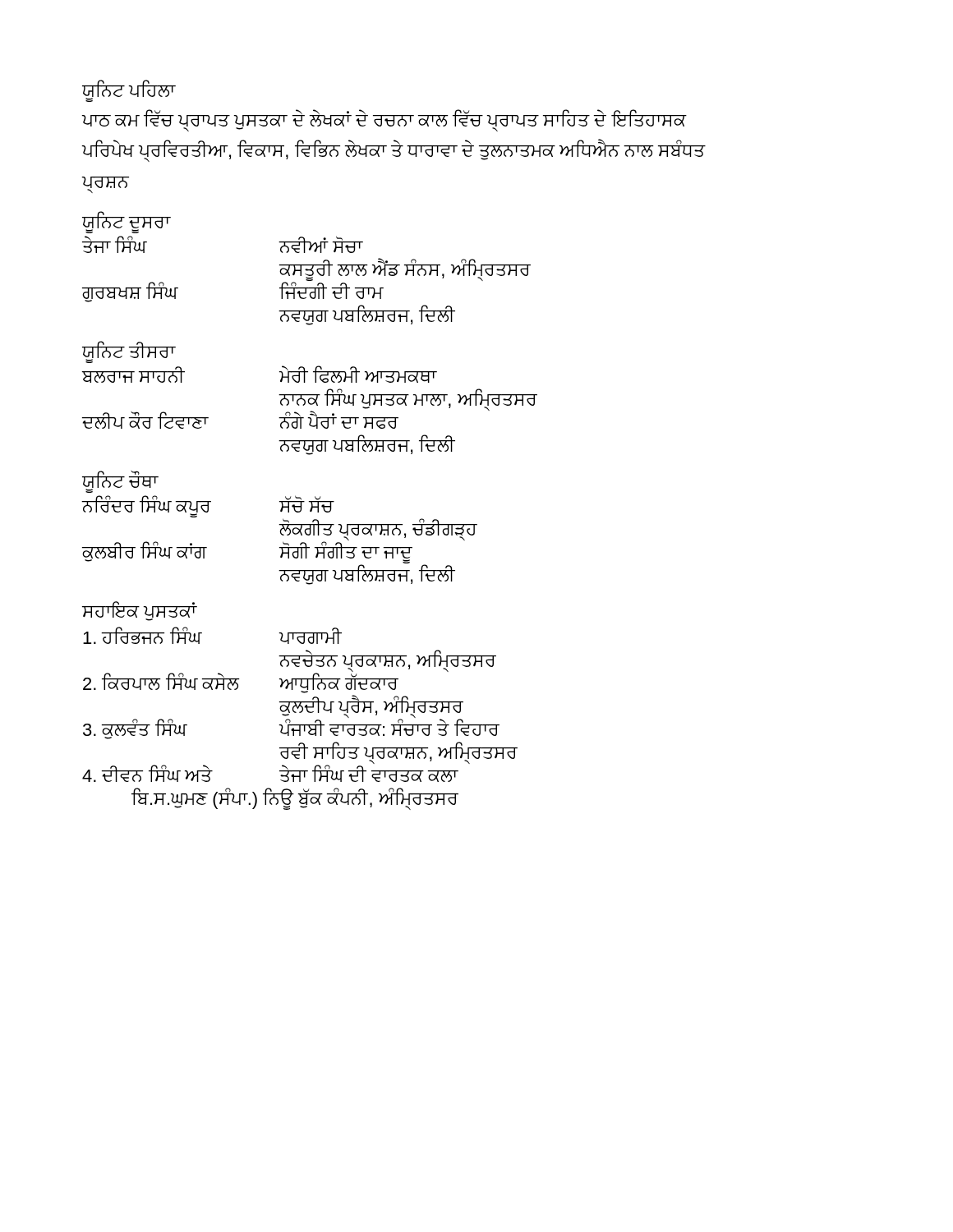Click on the block starting "ਸਹਾਇਕ ਪੁਸਤਕਾਂ"
This screenshot has width=953, height=1232.
point(139,612)
